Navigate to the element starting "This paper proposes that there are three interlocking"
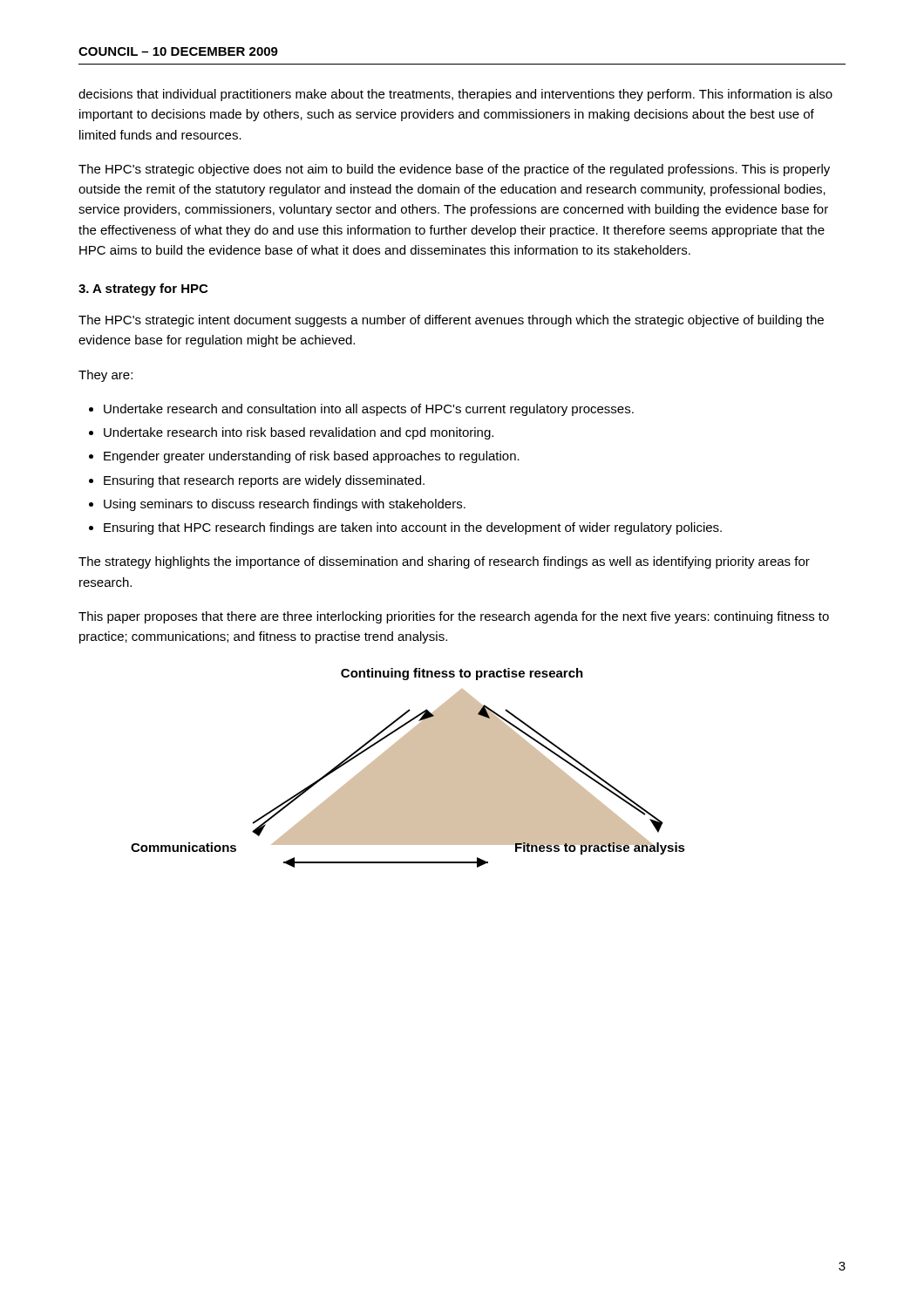The image size is (924, 1308). [x=462, y=626]
